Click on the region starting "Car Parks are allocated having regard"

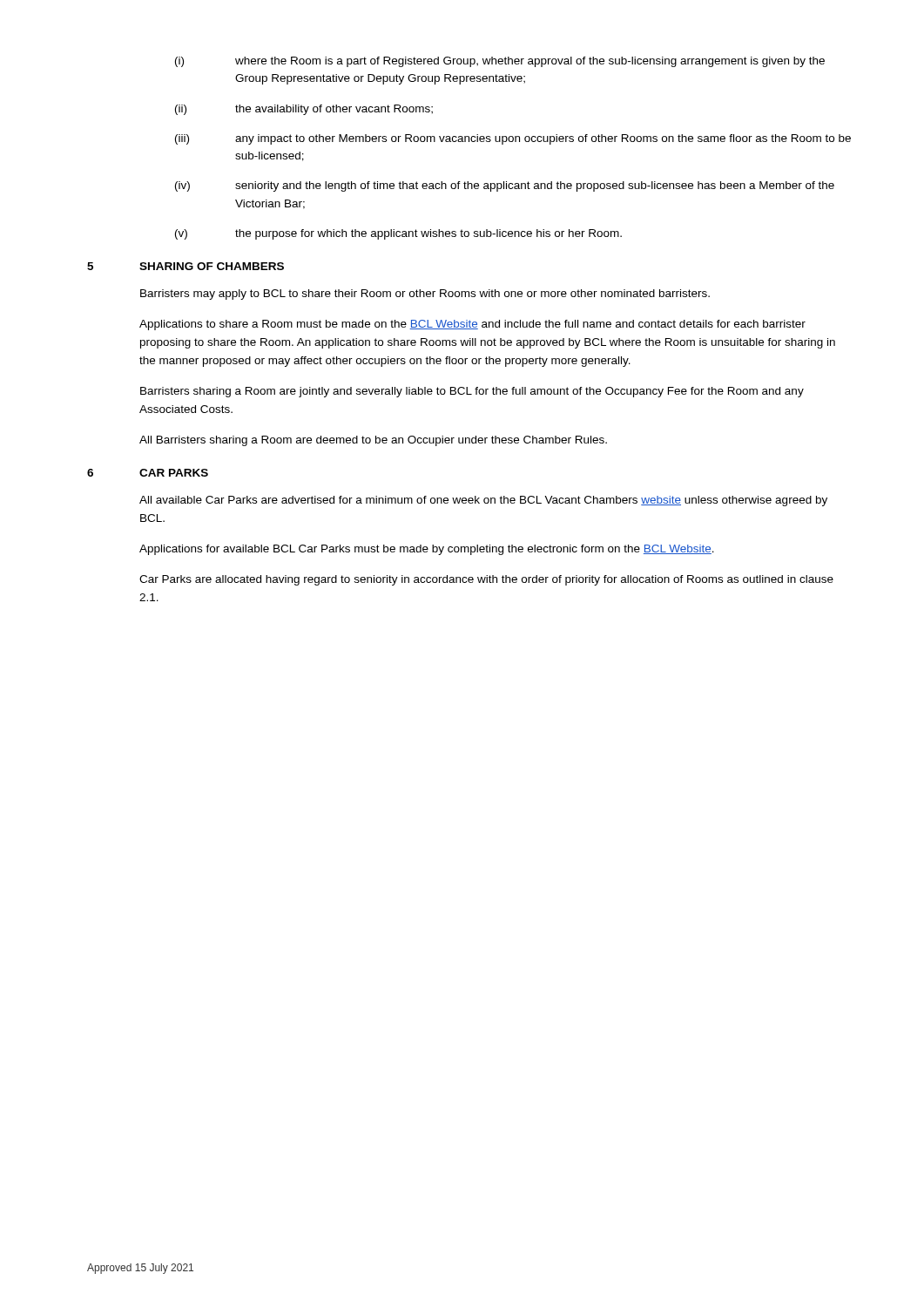point(497,589)
